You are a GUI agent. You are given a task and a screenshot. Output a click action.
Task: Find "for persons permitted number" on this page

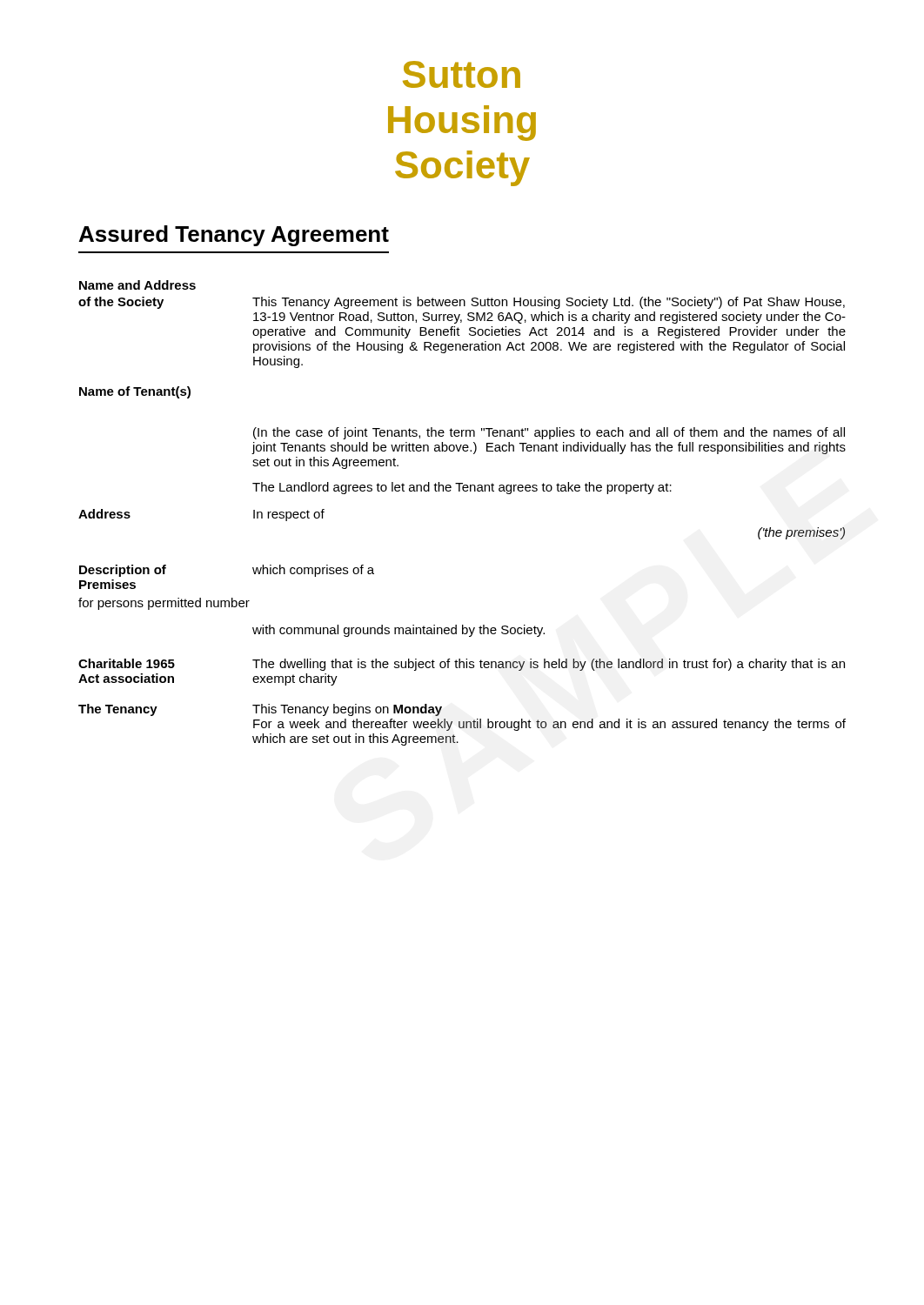(x=164, y=602)
